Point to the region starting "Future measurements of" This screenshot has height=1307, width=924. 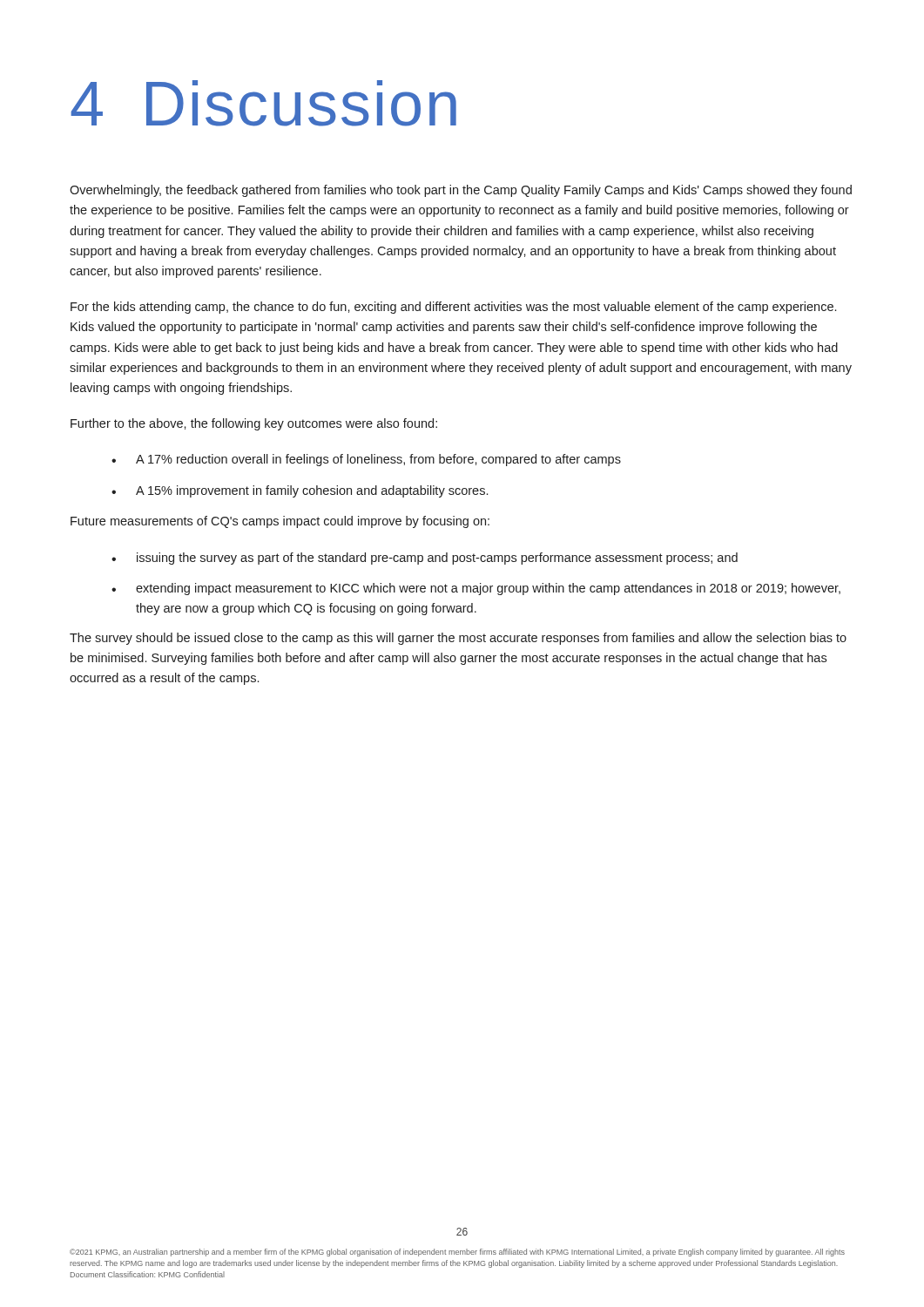tap(280, 521)
